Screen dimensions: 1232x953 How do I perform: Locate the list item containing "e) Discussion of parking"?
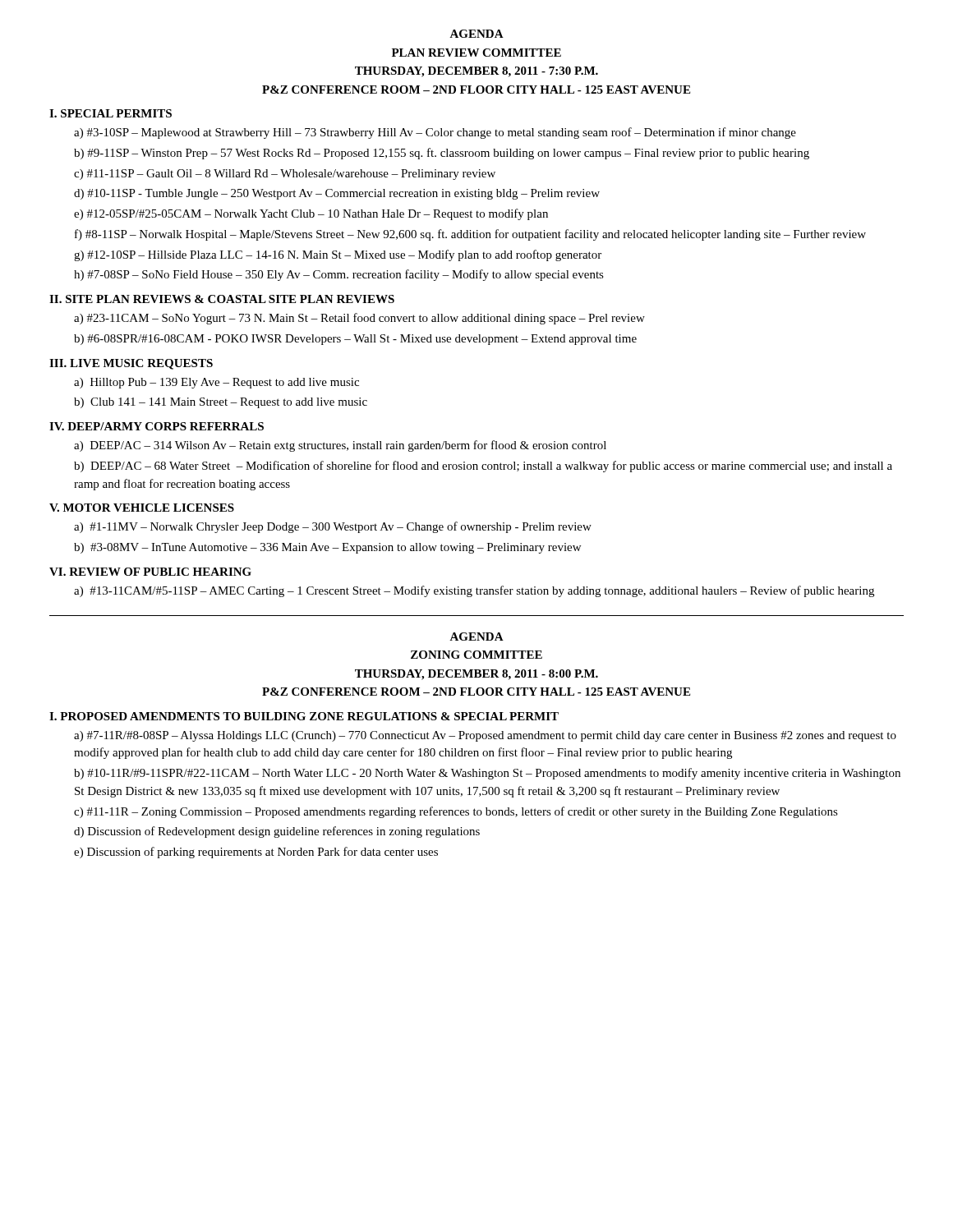pyautogui.click(x=256, y=852)
